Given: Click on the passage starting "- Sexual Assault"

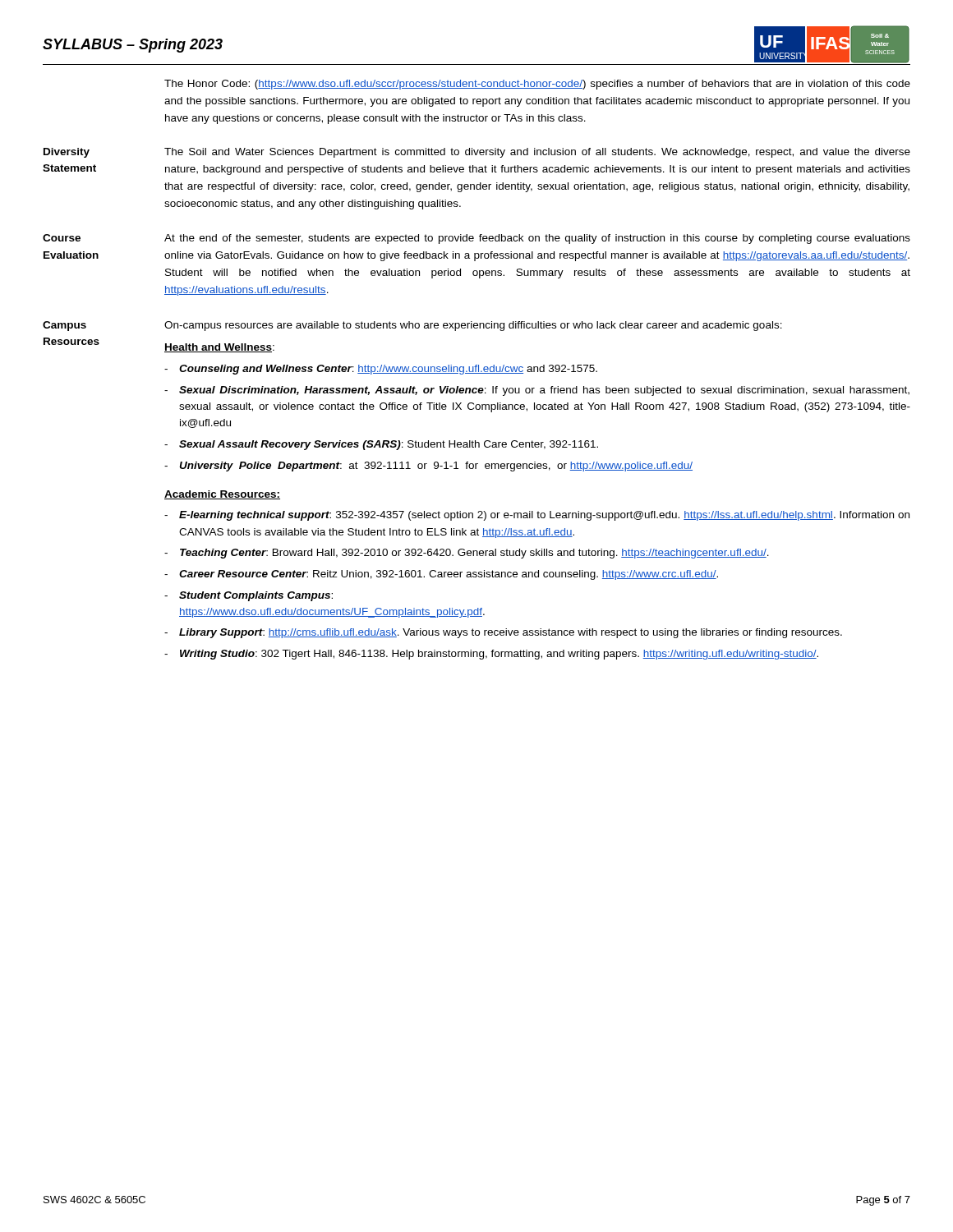Looking at the screenshot, I should click(537, 444).
